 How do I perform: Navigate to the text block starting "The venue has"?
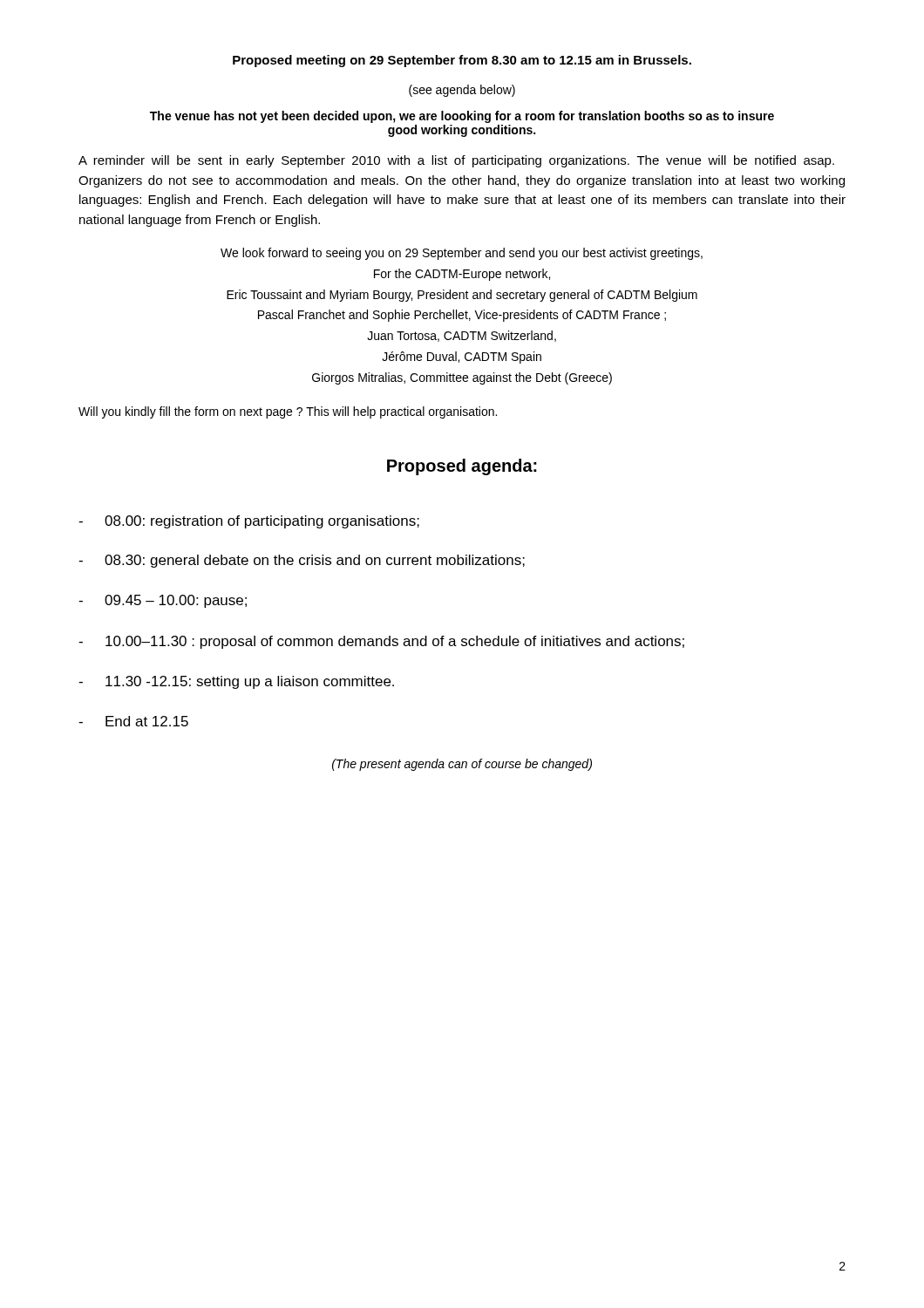(x=462, y=123)
